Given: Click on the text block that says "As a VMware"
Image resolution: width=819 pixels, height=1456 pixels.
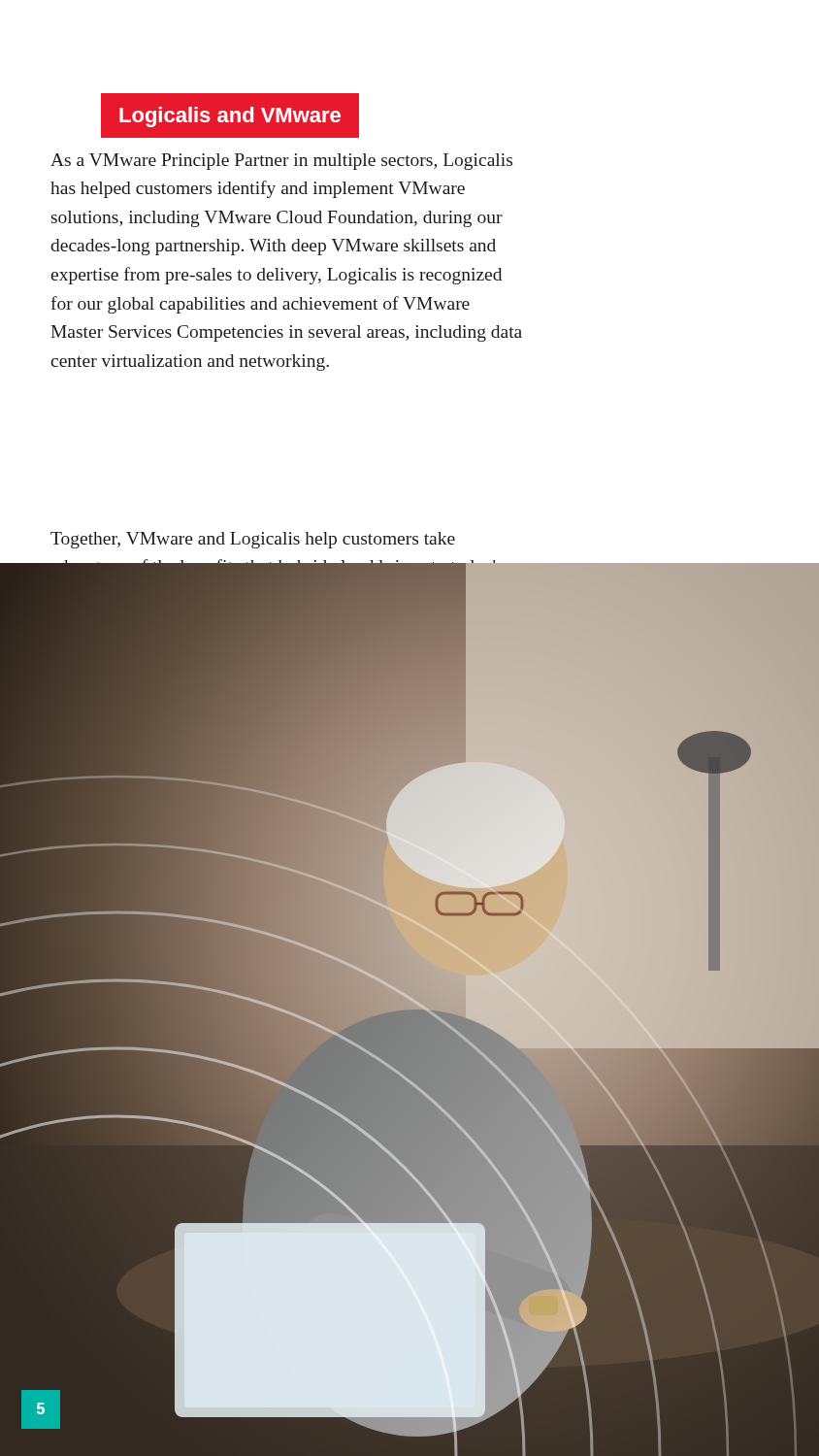Looking at the screenshot, I should (x=288, y=260).
